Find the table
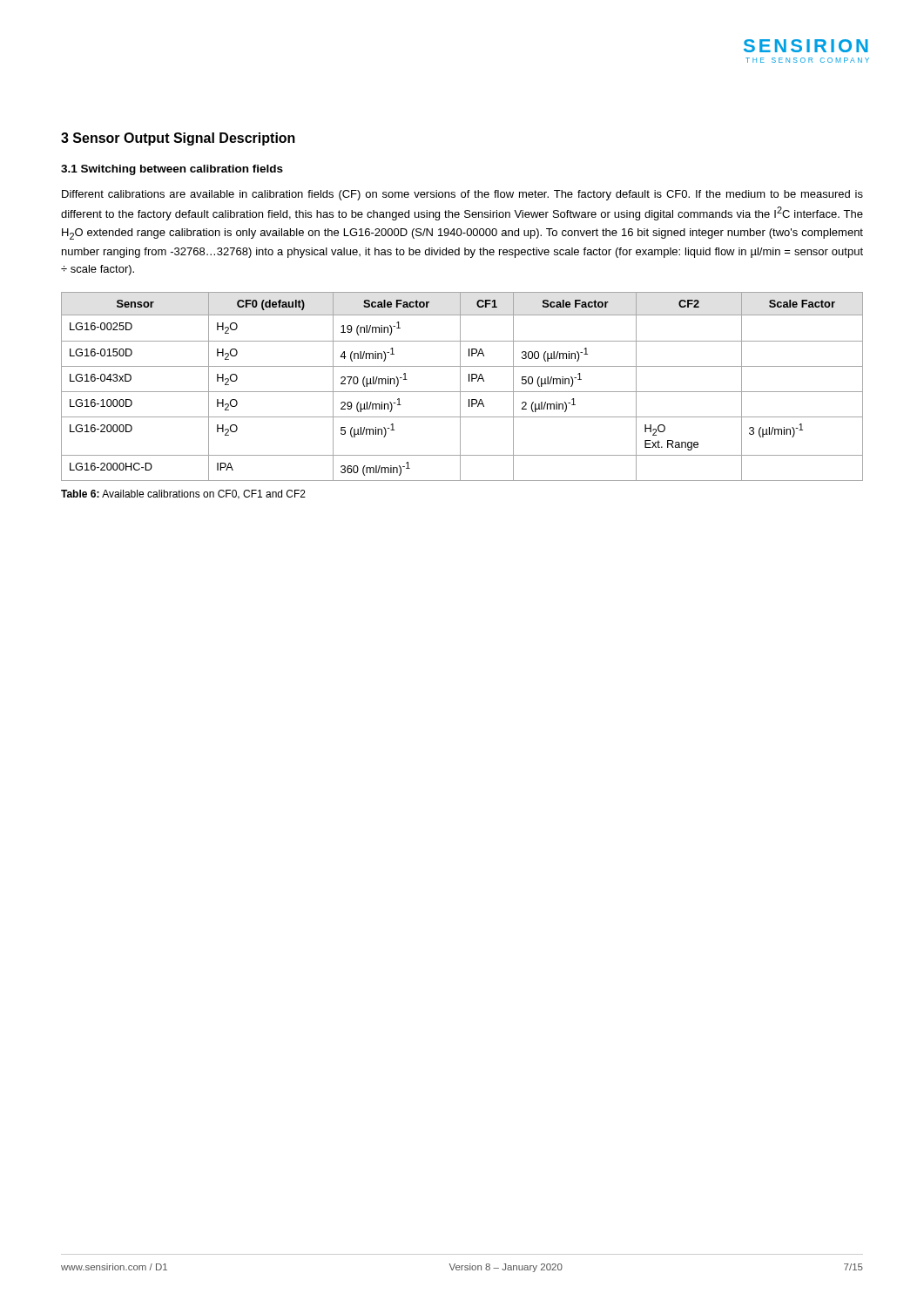924x1307 pixels. [x=462, y=387]
